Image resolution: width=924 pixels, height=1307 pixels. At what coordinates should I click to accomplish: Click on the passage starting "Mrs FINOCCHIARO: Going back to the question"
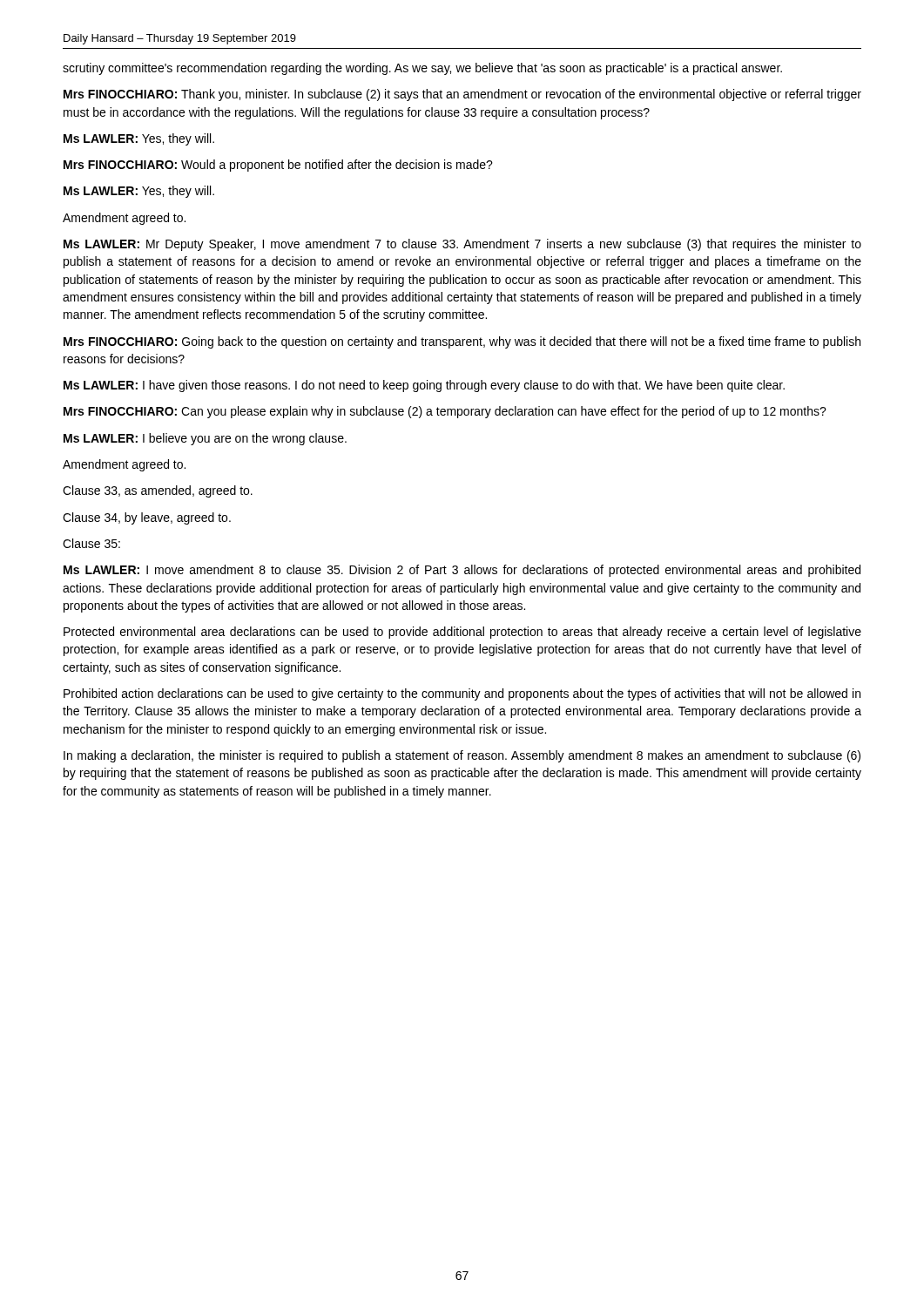pyautogui.click(x=462, y=350)
